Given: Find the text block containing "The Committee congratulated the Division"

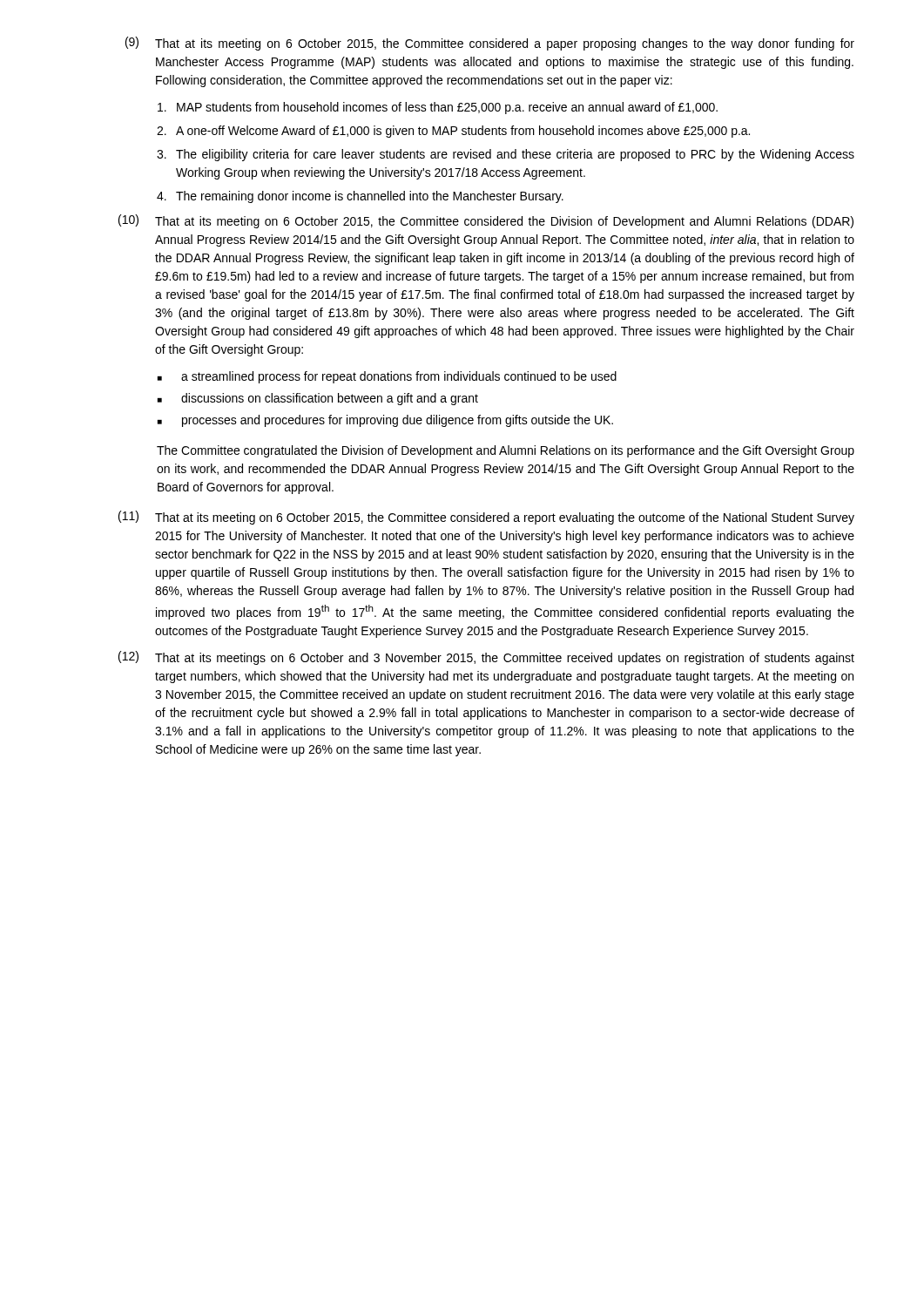Looking at the screenshot, I should [x=506, y=469].
